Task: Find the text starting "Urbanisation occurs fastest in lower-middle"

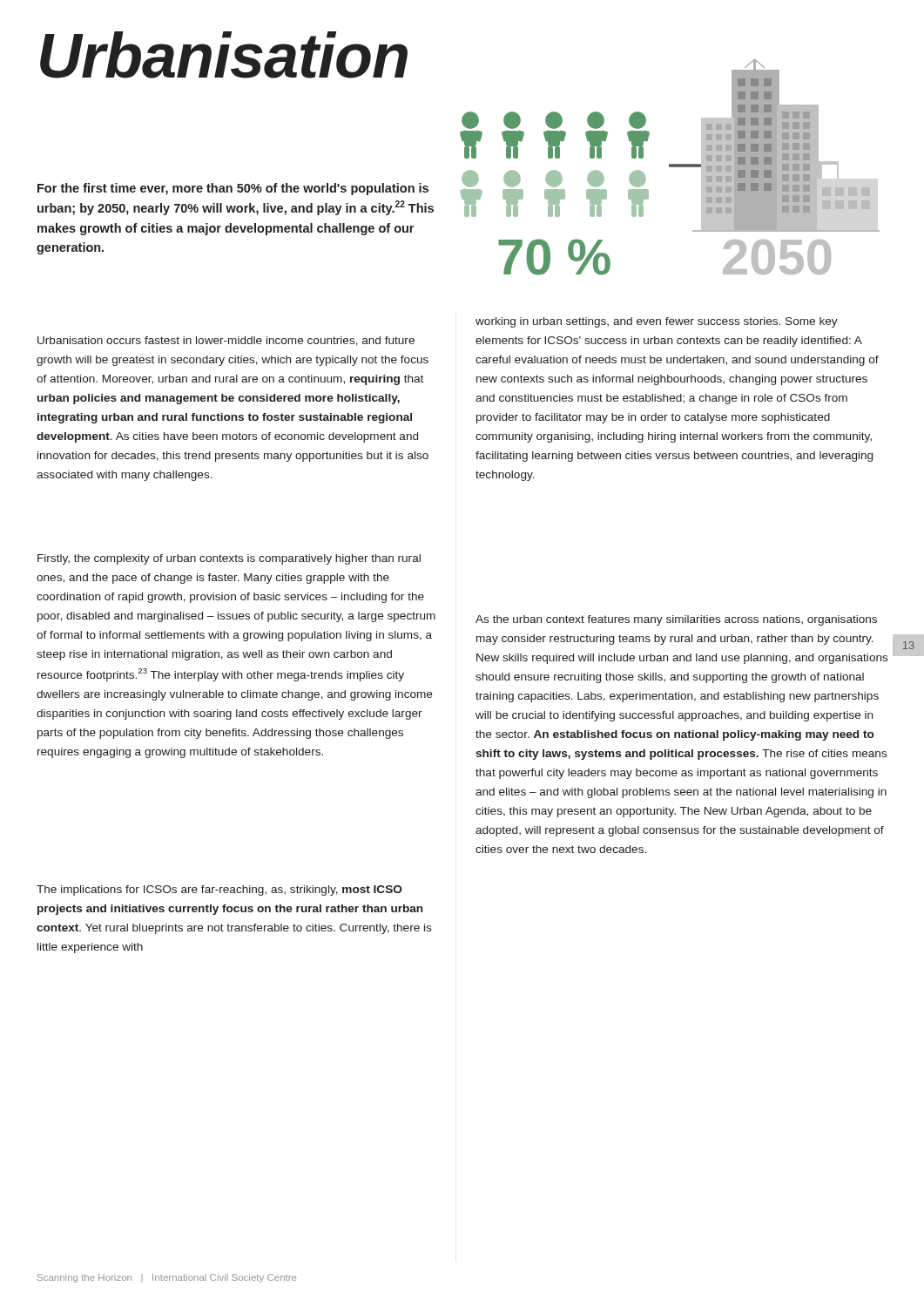Action: coord(233,407)
